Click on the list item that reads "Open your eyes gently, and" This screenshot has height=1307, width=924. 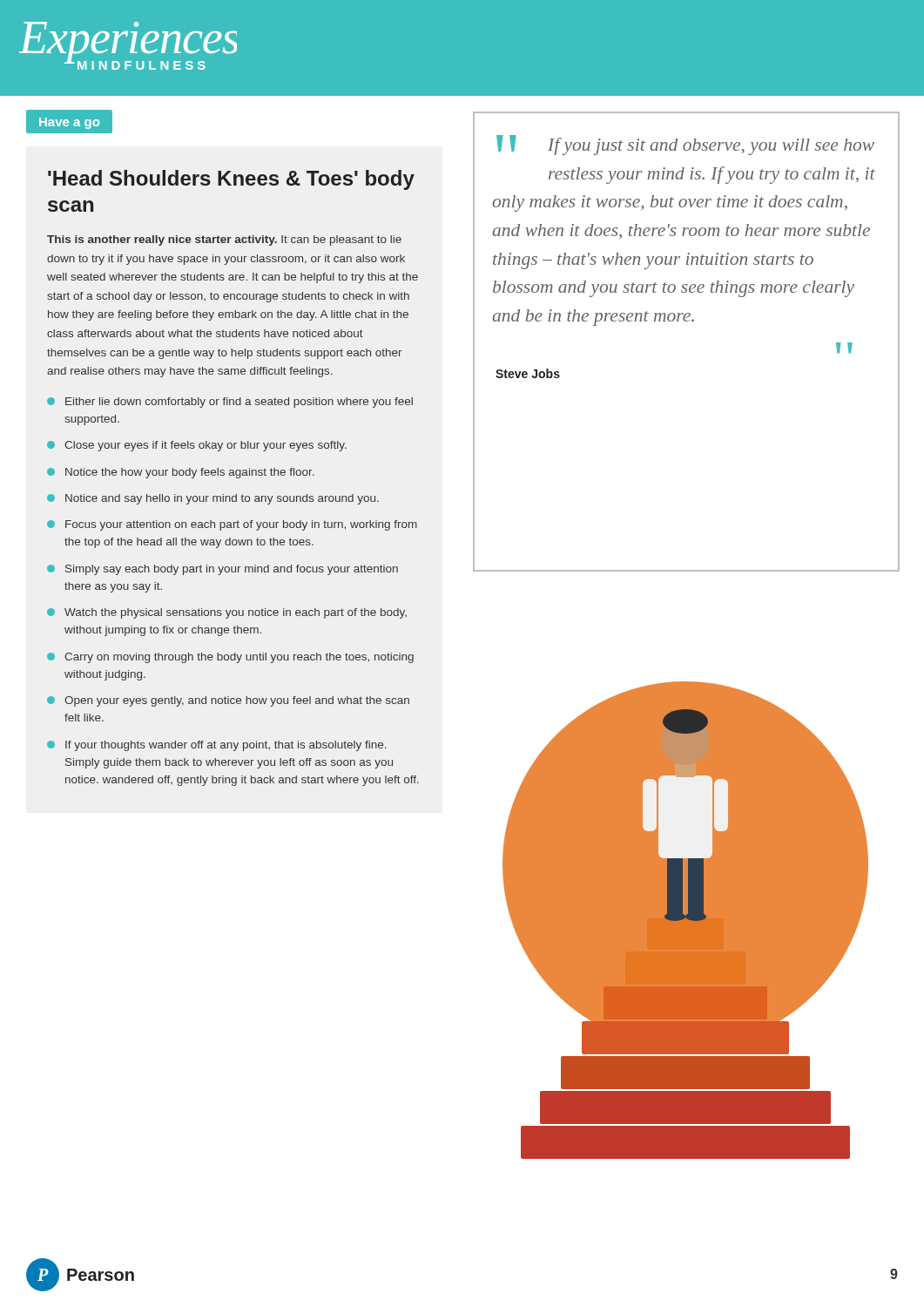point(234,709)
